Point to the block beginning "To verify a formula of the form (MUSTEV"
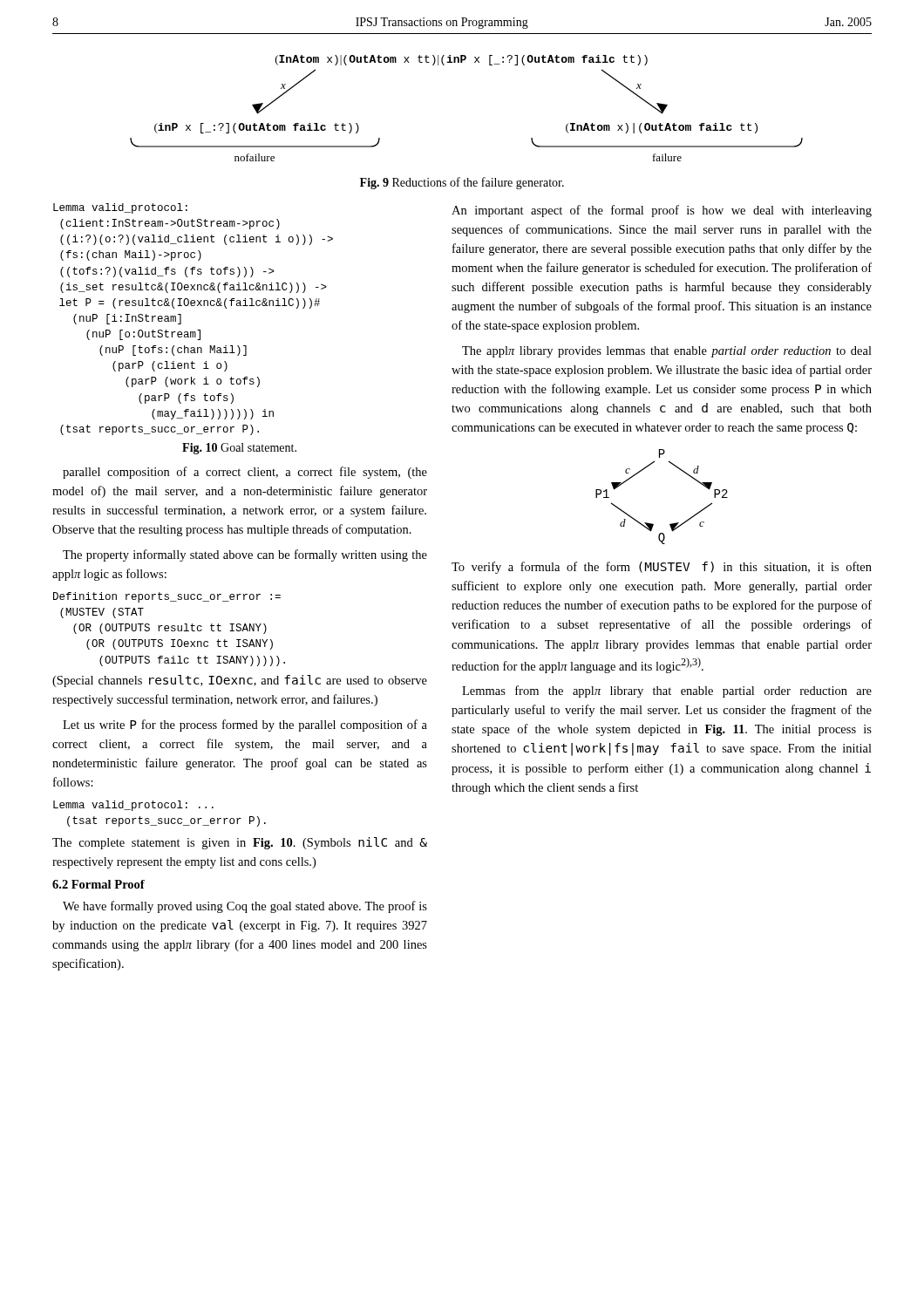Image resolution: width=924 pixels, height=1308 pixels. (662, 616)
